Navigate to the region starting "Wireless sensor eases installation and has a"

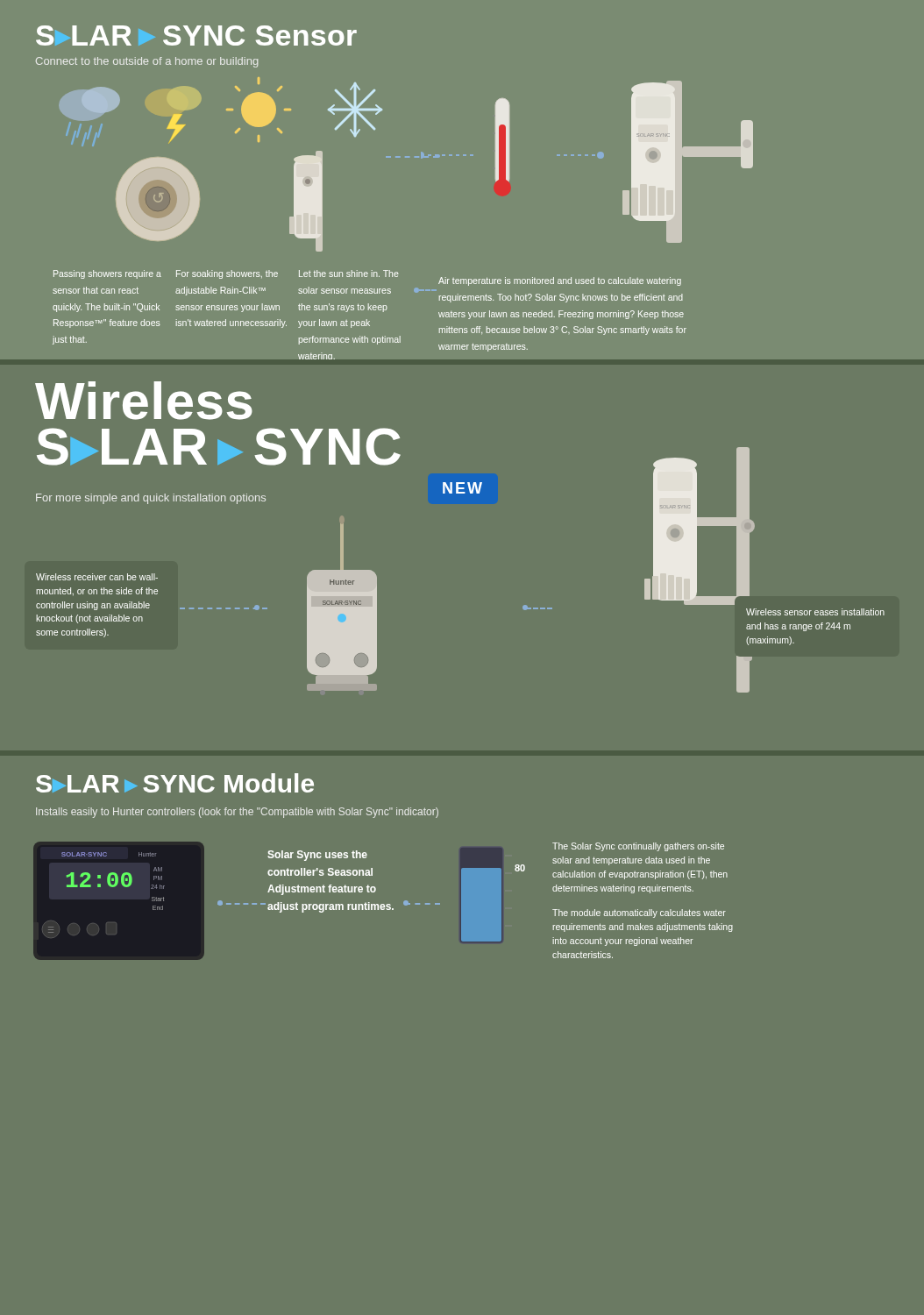point(817,627)
